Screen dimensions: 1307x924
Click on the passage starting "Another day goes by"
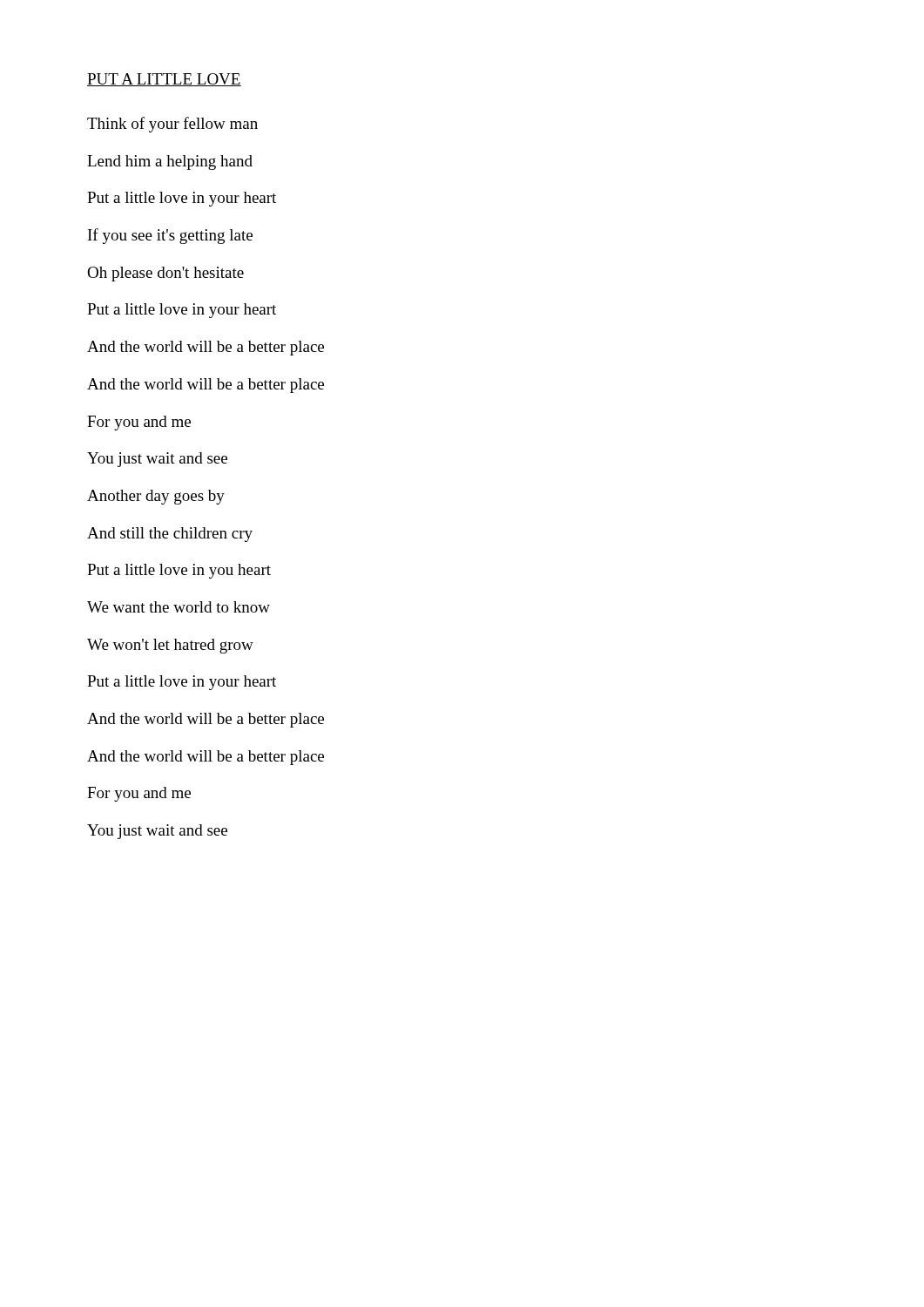click(x=156, y=495)
